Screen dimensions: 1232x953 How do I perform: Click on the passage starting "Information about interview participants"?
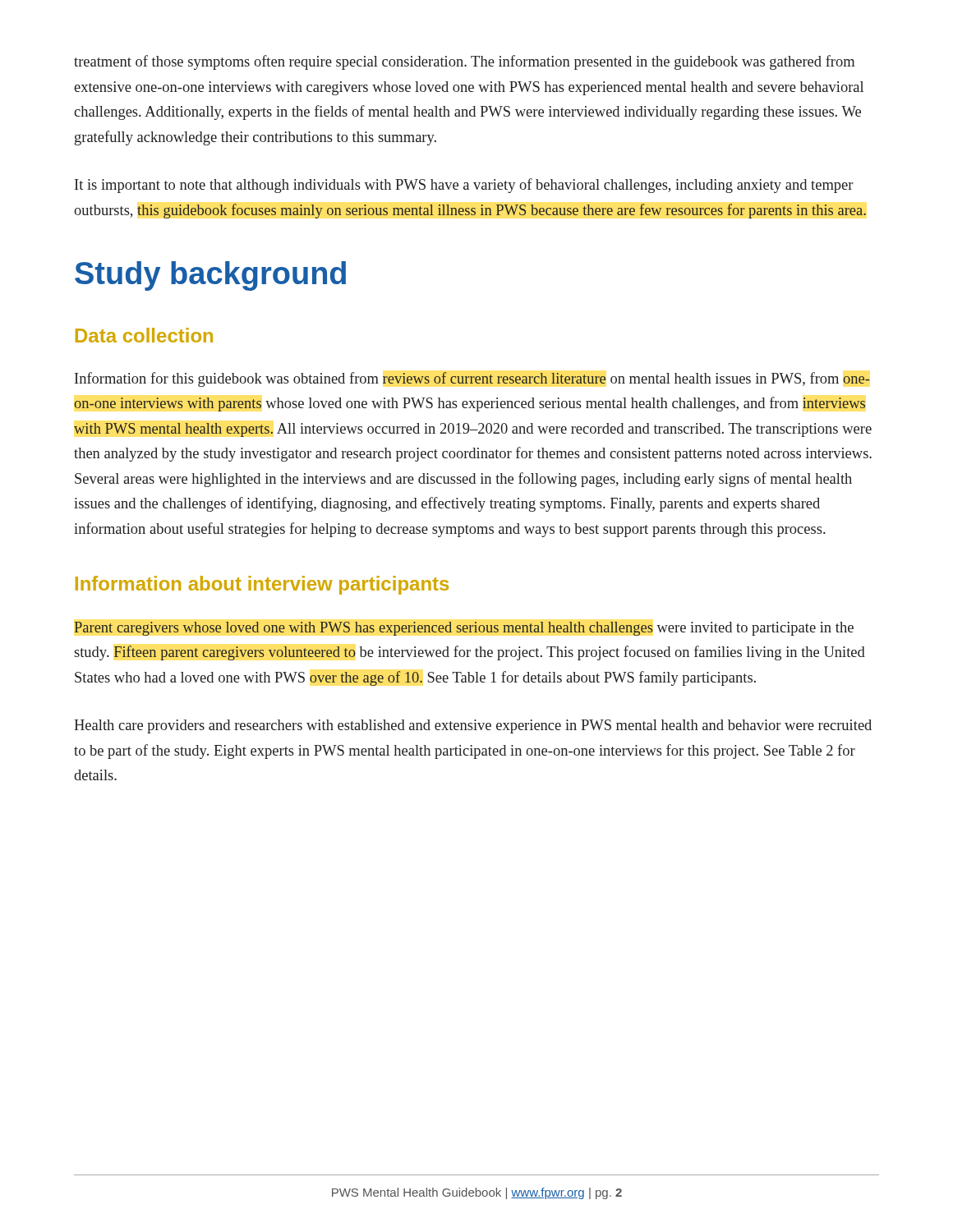click(262, 584)
